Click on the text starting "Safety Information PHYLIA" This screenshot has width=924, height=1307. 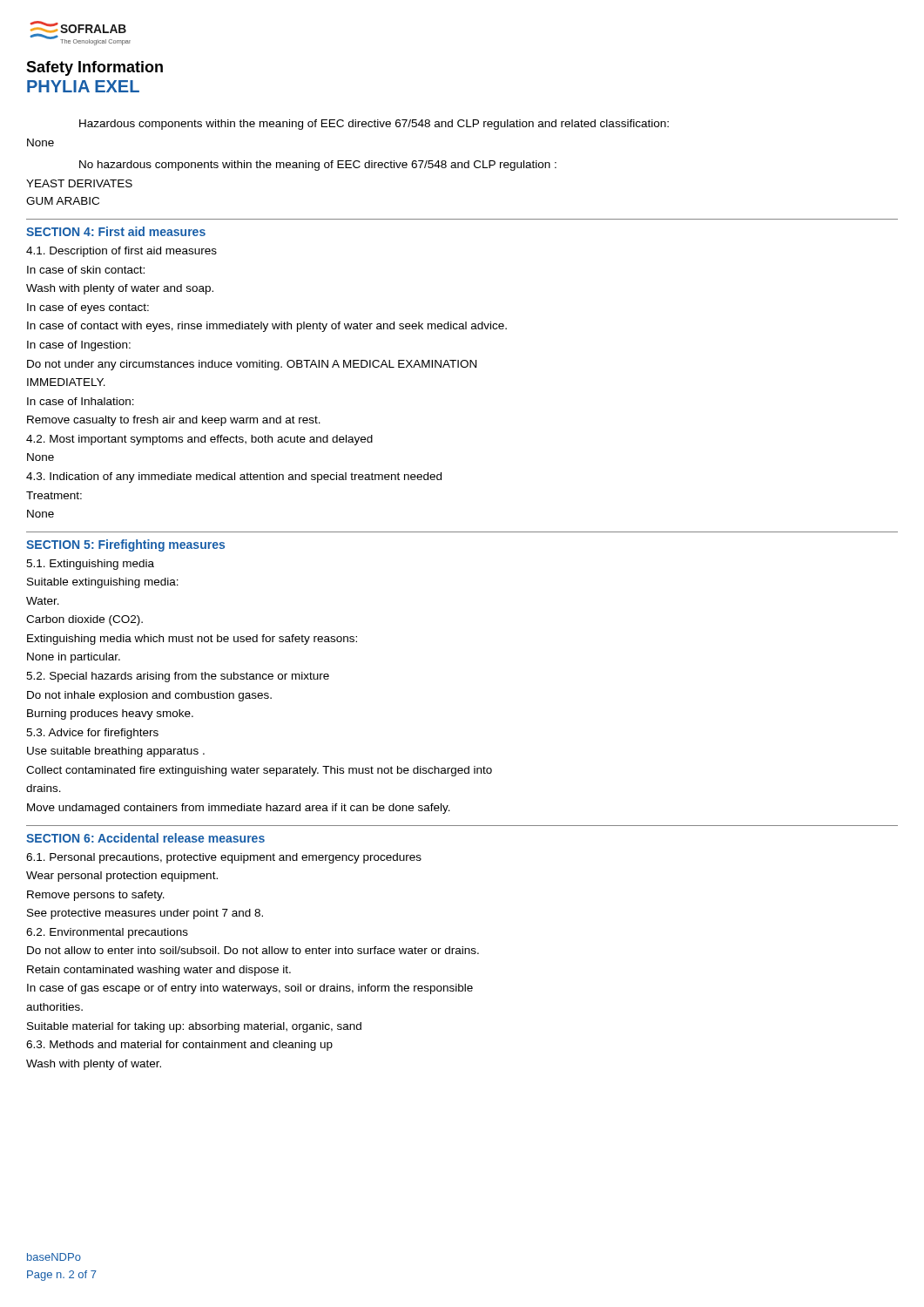pyautogui.click(x=94, y=68)
